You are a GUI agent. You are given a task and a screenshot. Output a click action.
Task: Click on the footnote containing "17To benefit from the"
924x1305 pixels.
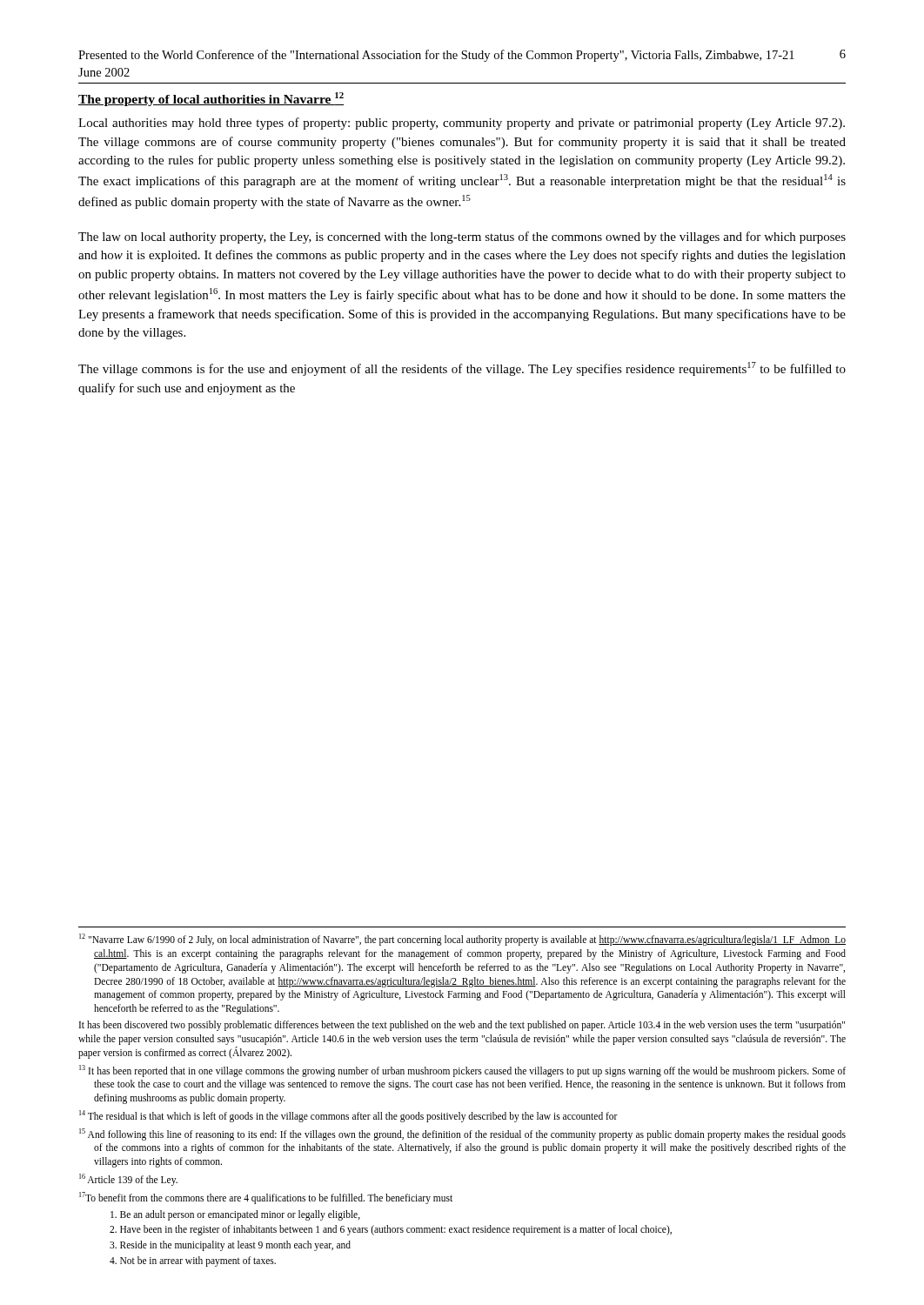pos(265,1197)
